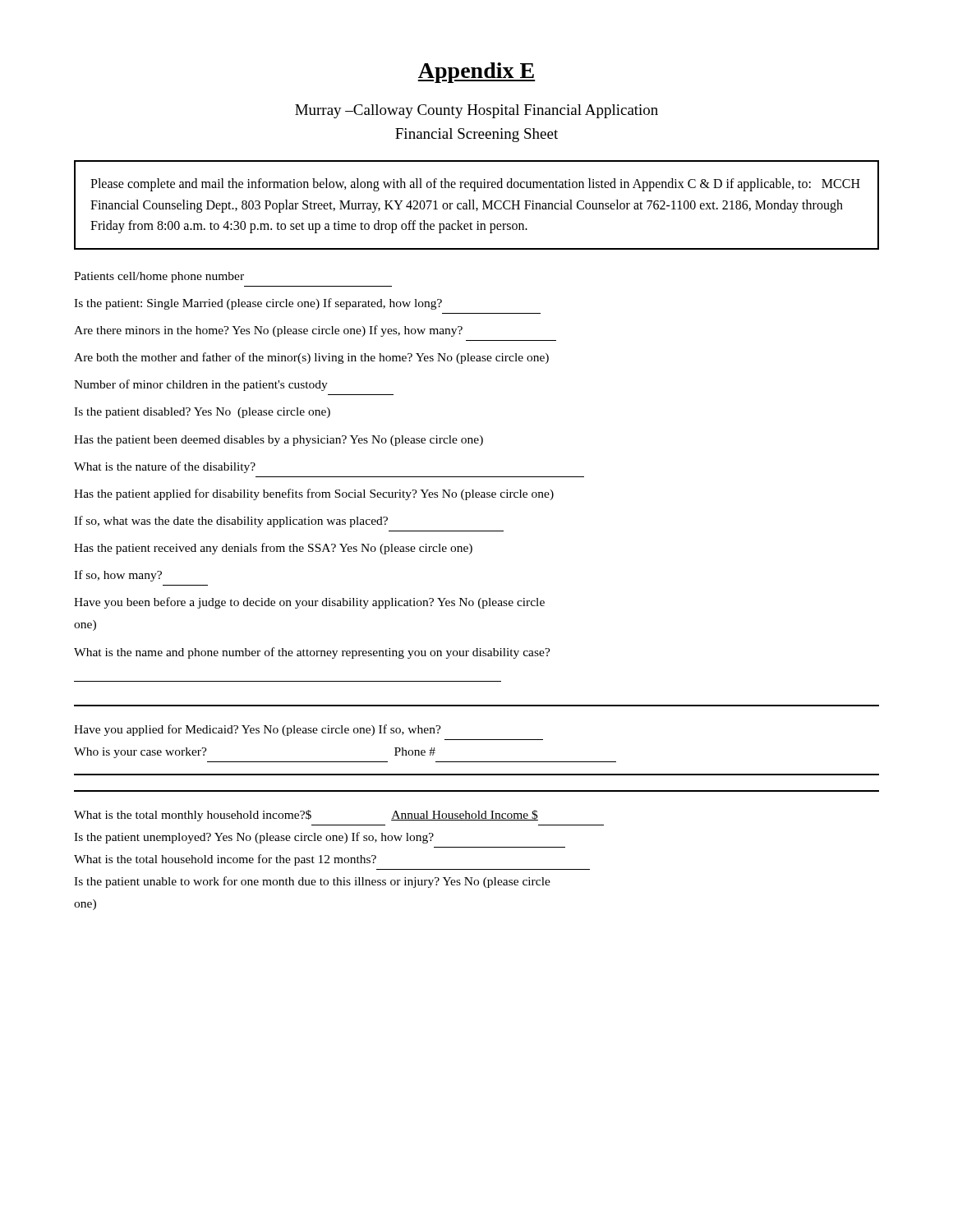Click on the text block that says "Are both the mother and father of the"
953x1232 pixels.
(312, 357)
